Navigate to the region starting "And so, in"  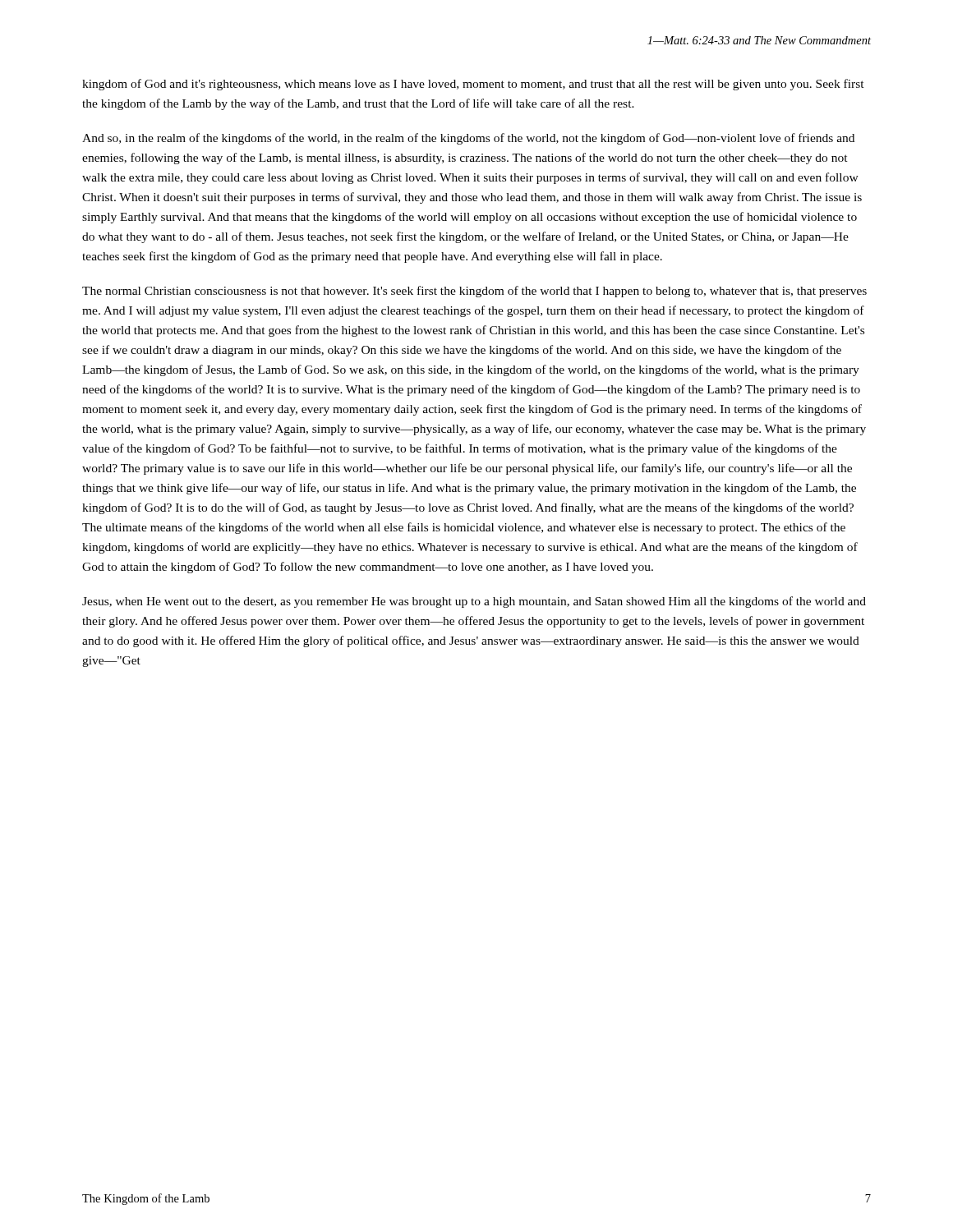[472, 197]
